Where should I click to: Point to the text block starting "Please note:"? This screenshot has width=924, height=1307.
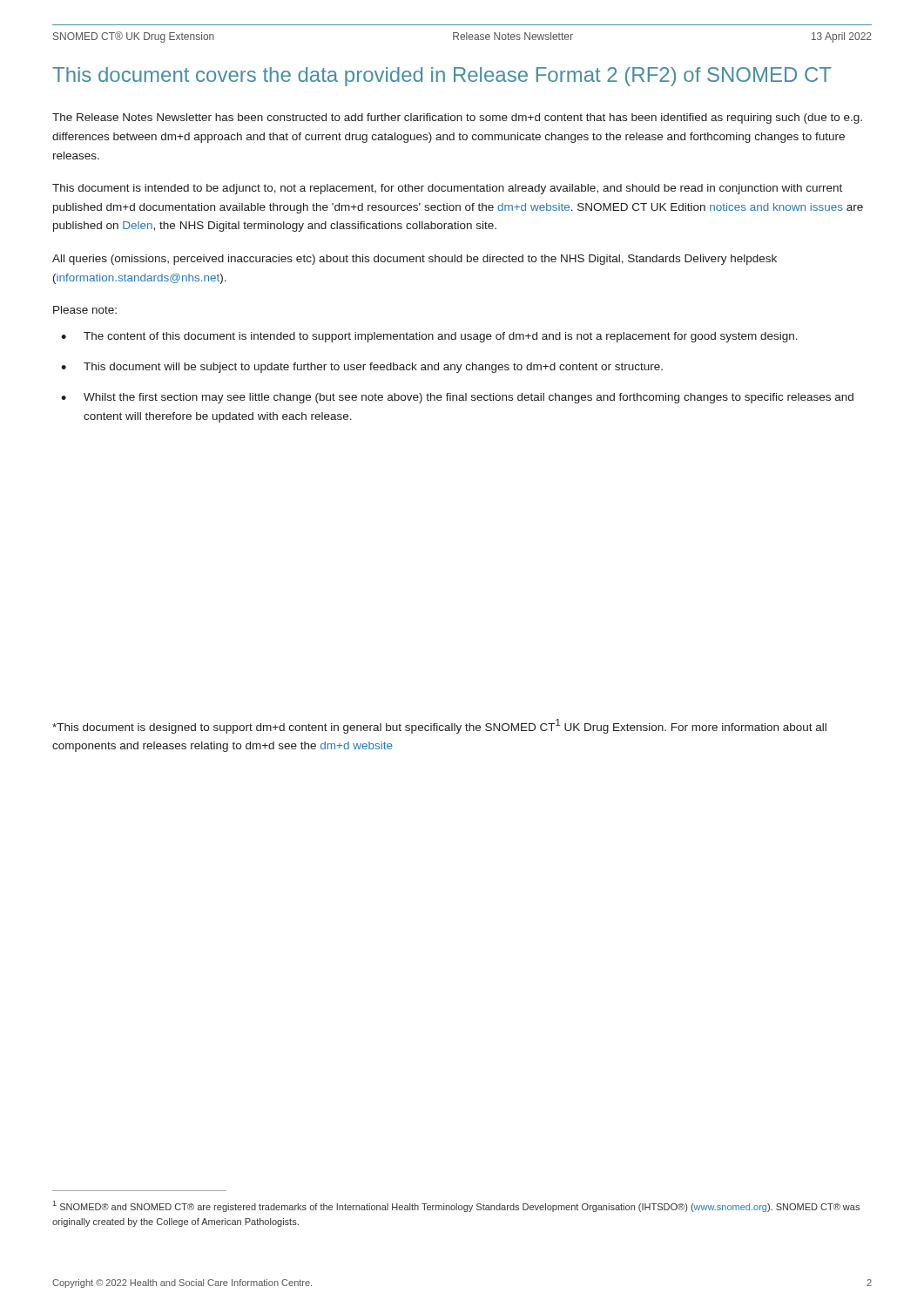[x=85, y=310]
